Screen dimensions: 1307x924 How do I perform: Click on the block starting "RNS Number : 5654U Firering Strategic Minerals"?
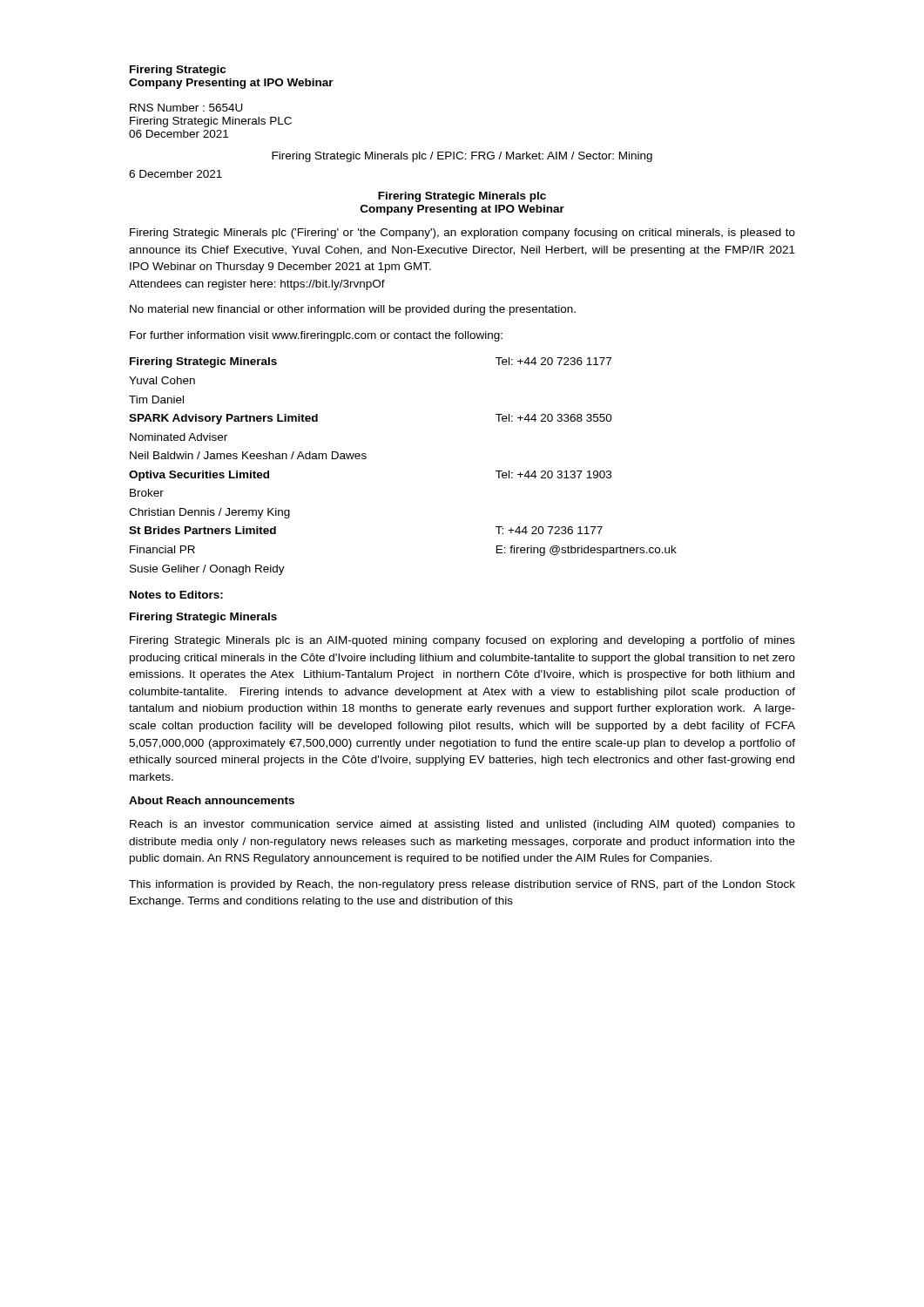tap(211, 121)
